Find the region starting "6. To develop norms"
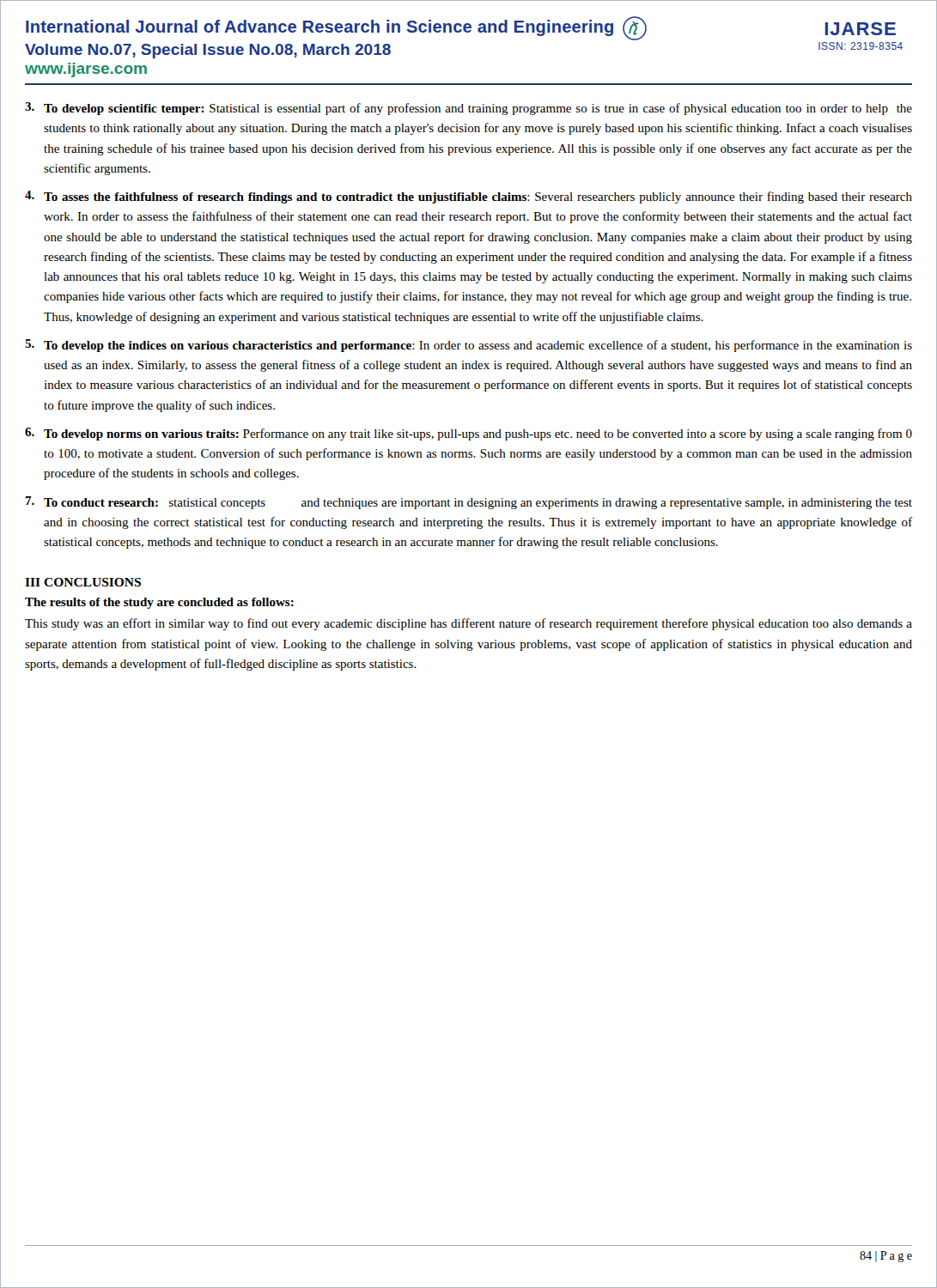This screenshot has height=1288, width=937. [468, 454]
